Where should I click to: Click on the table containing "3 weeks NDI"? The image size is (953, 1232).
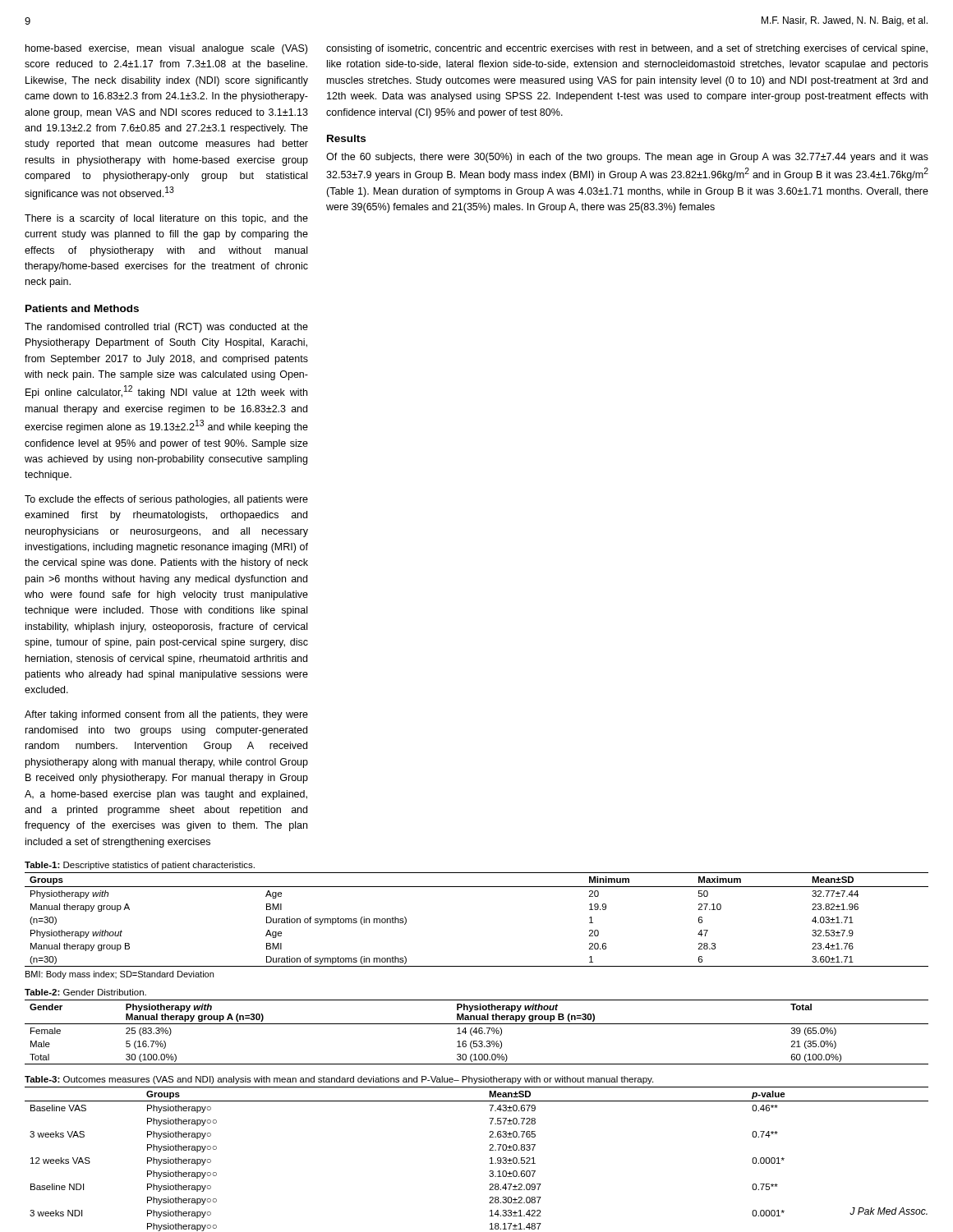pyautogui.click(x=476, y=1159)
